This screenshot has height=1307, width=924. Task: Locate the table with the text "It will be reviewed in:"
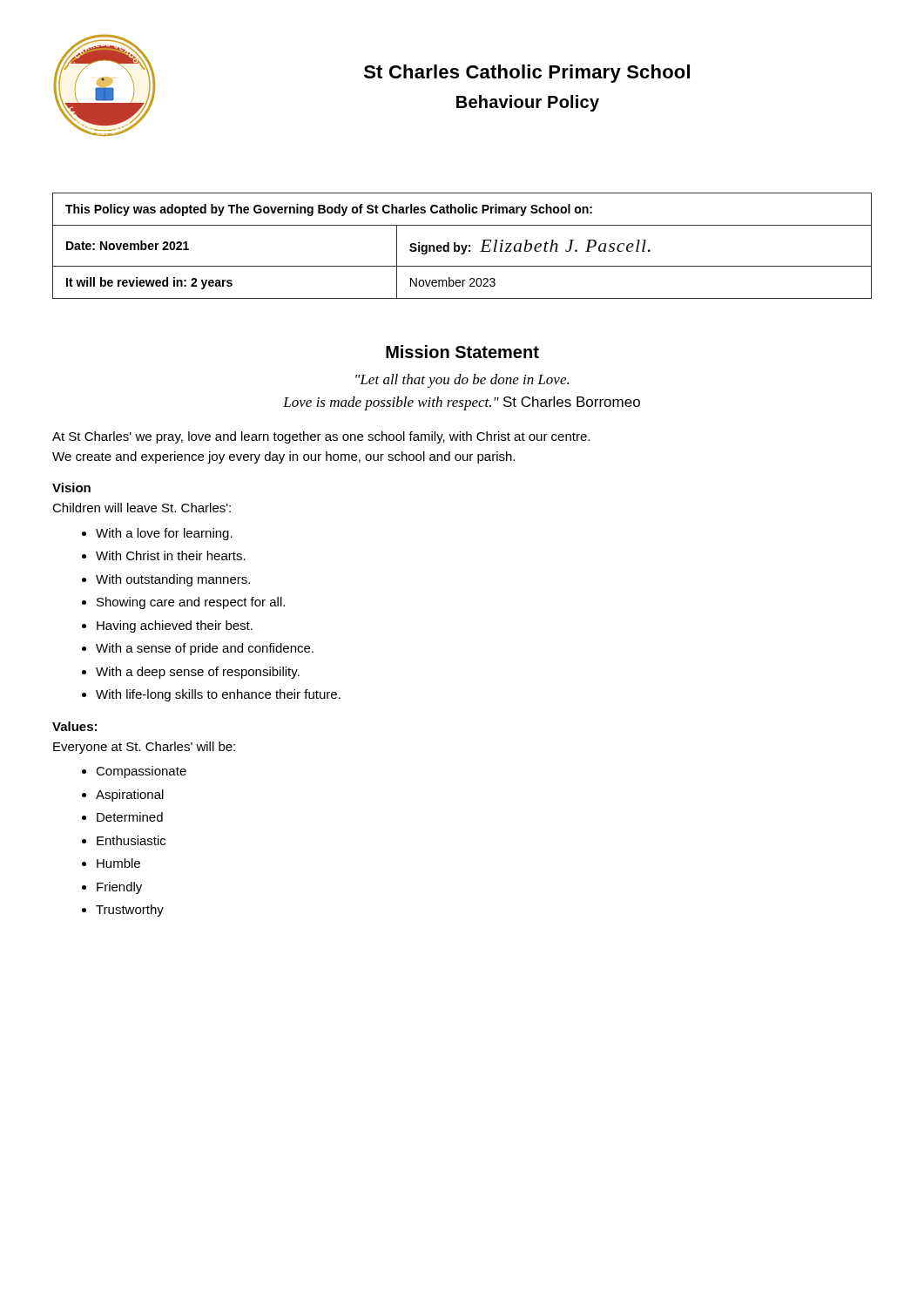click(x=462, y=246)
